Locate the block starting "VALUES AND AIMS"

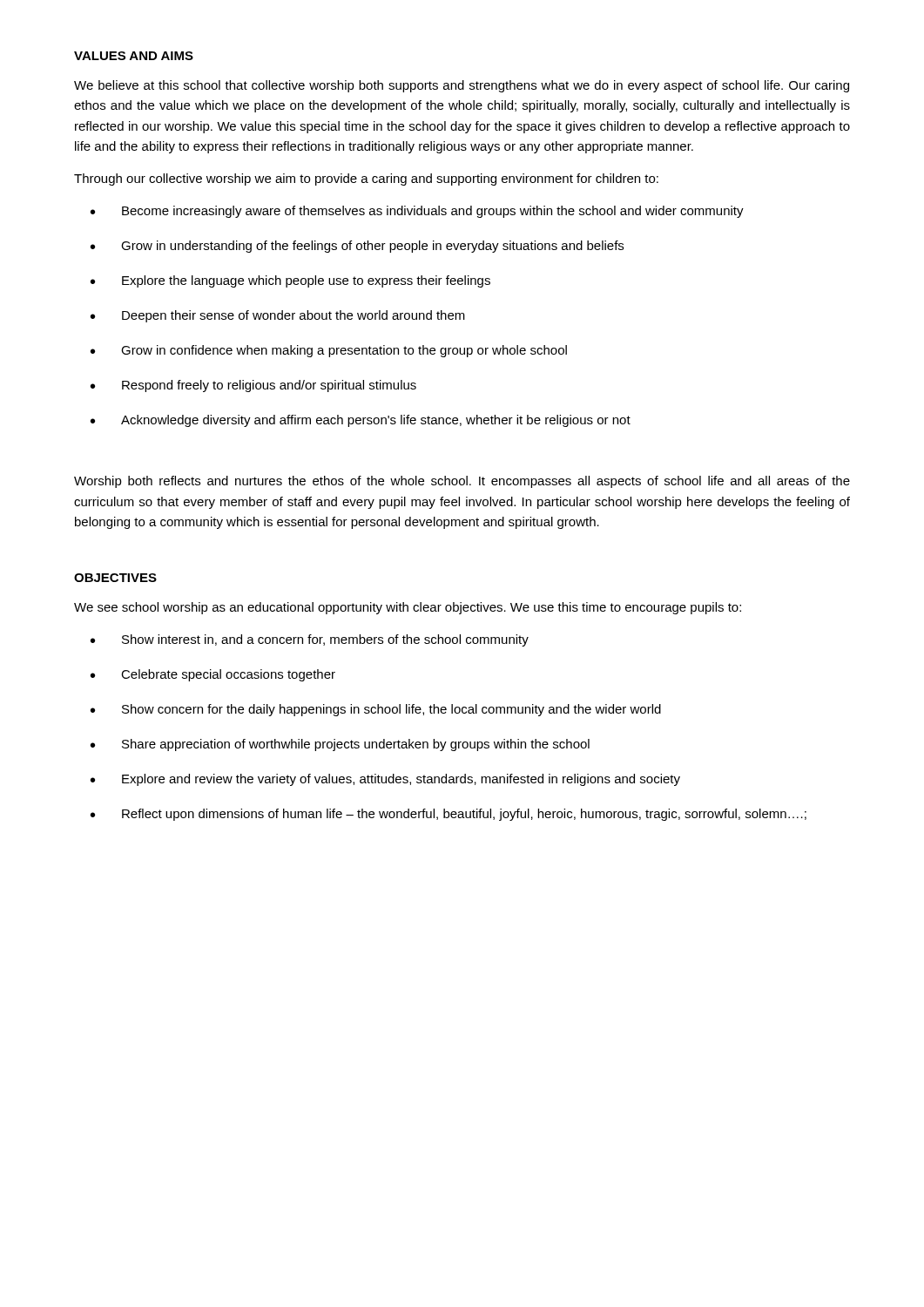coord(134,55)
